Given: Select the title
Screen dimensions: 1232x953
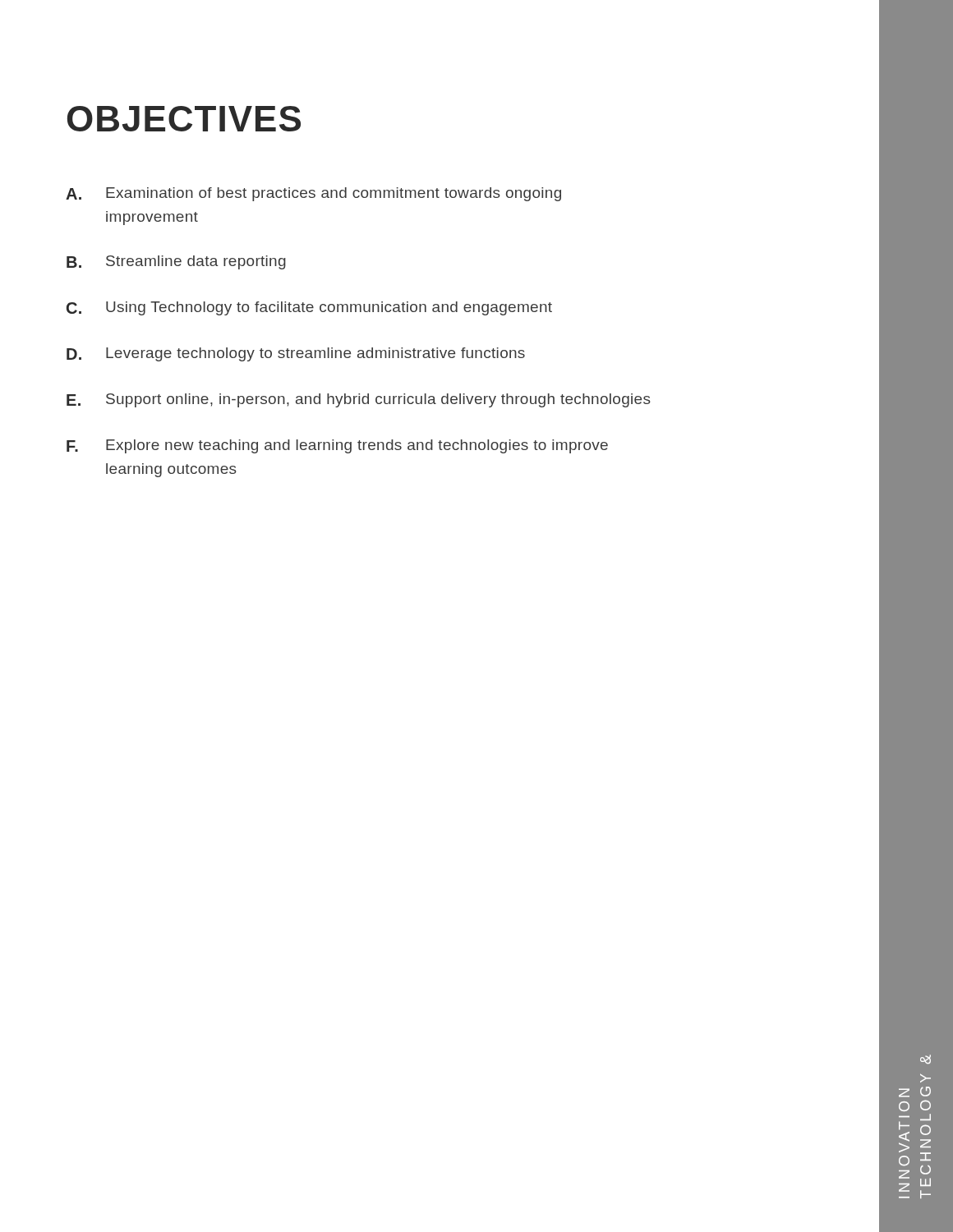Looking at the screenshot, I should pos(184,119).
